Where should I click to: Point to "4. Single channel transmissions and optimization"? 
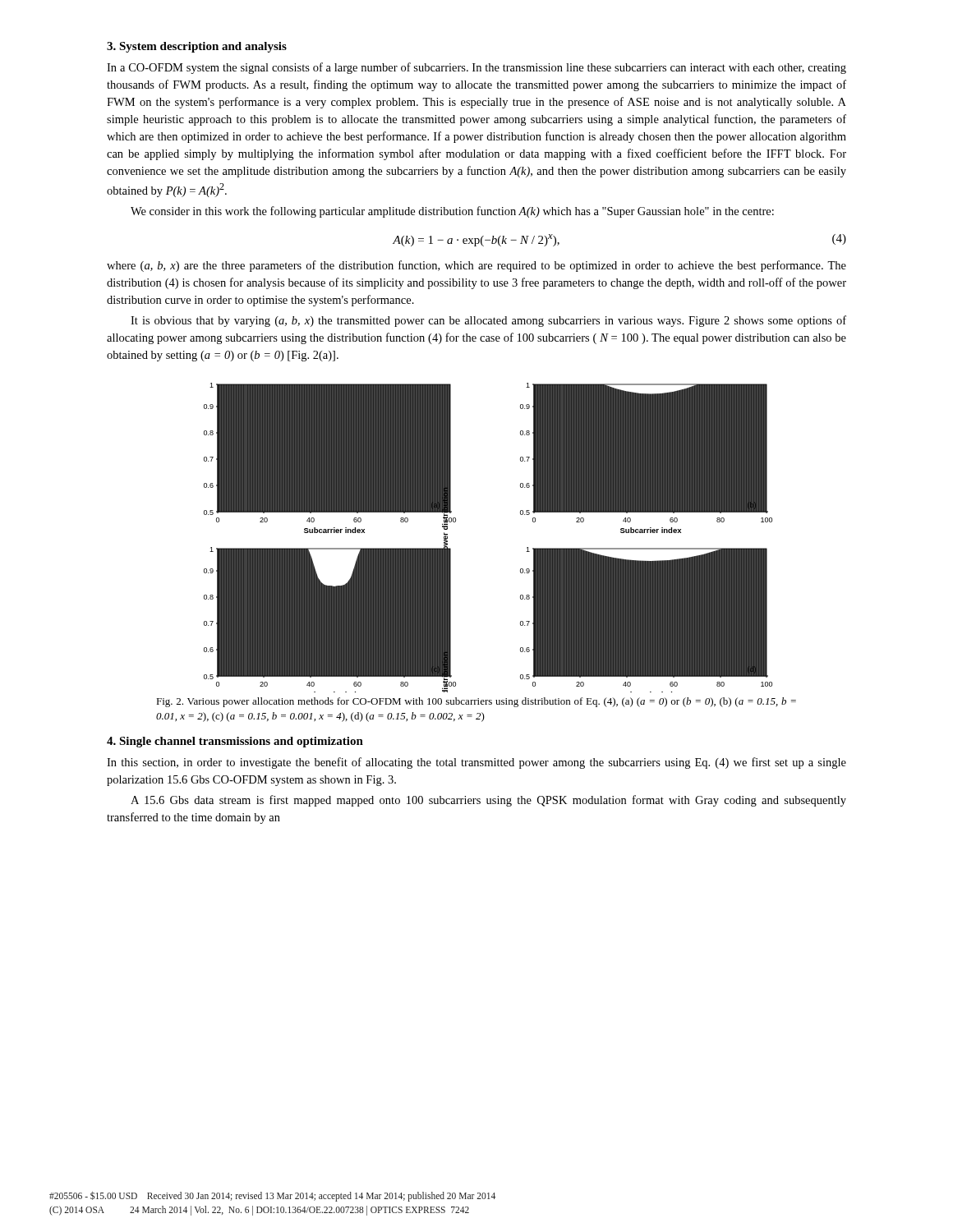tap(235, 741)
